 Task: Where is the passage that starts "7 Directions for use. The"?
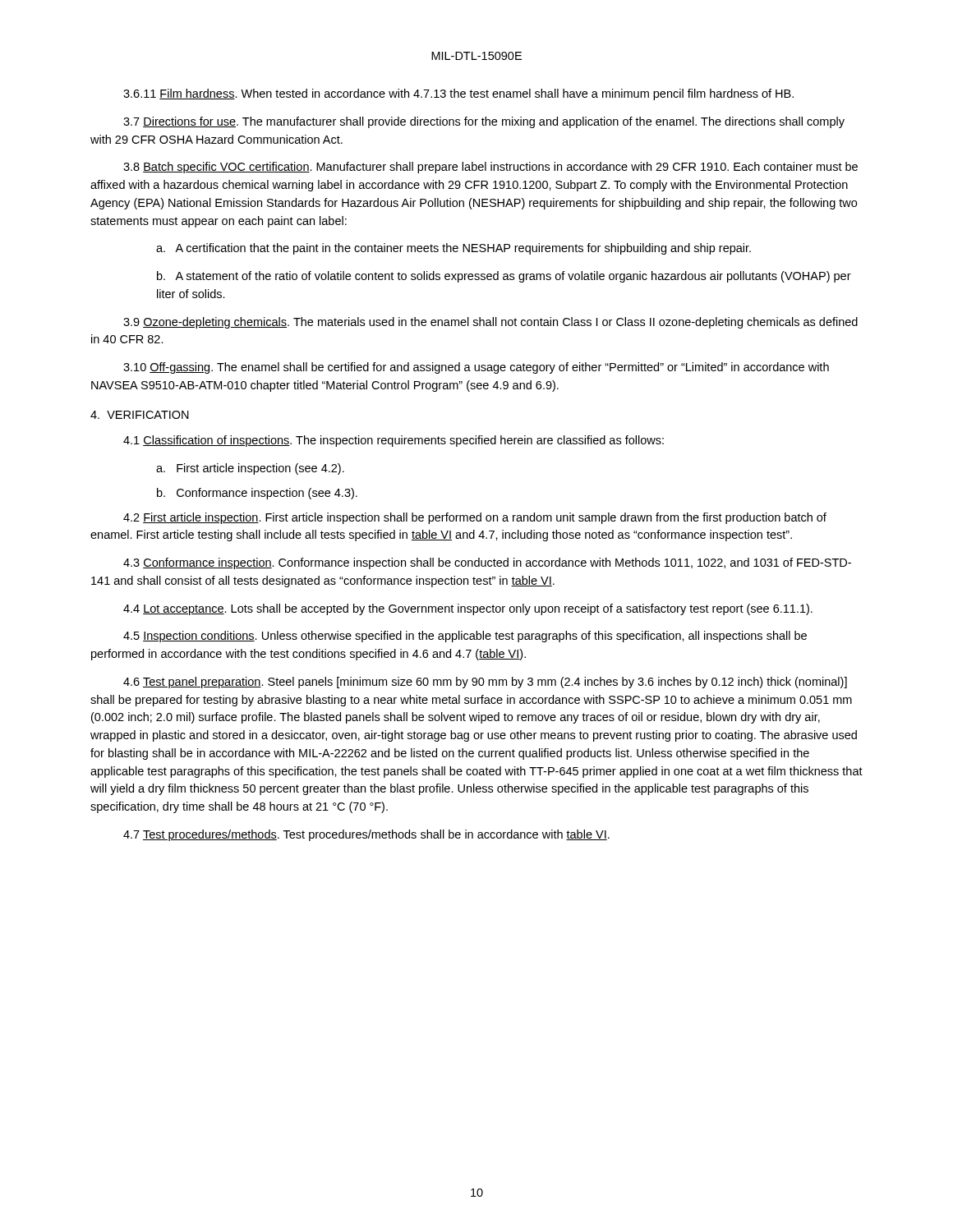tap(467, 130)
